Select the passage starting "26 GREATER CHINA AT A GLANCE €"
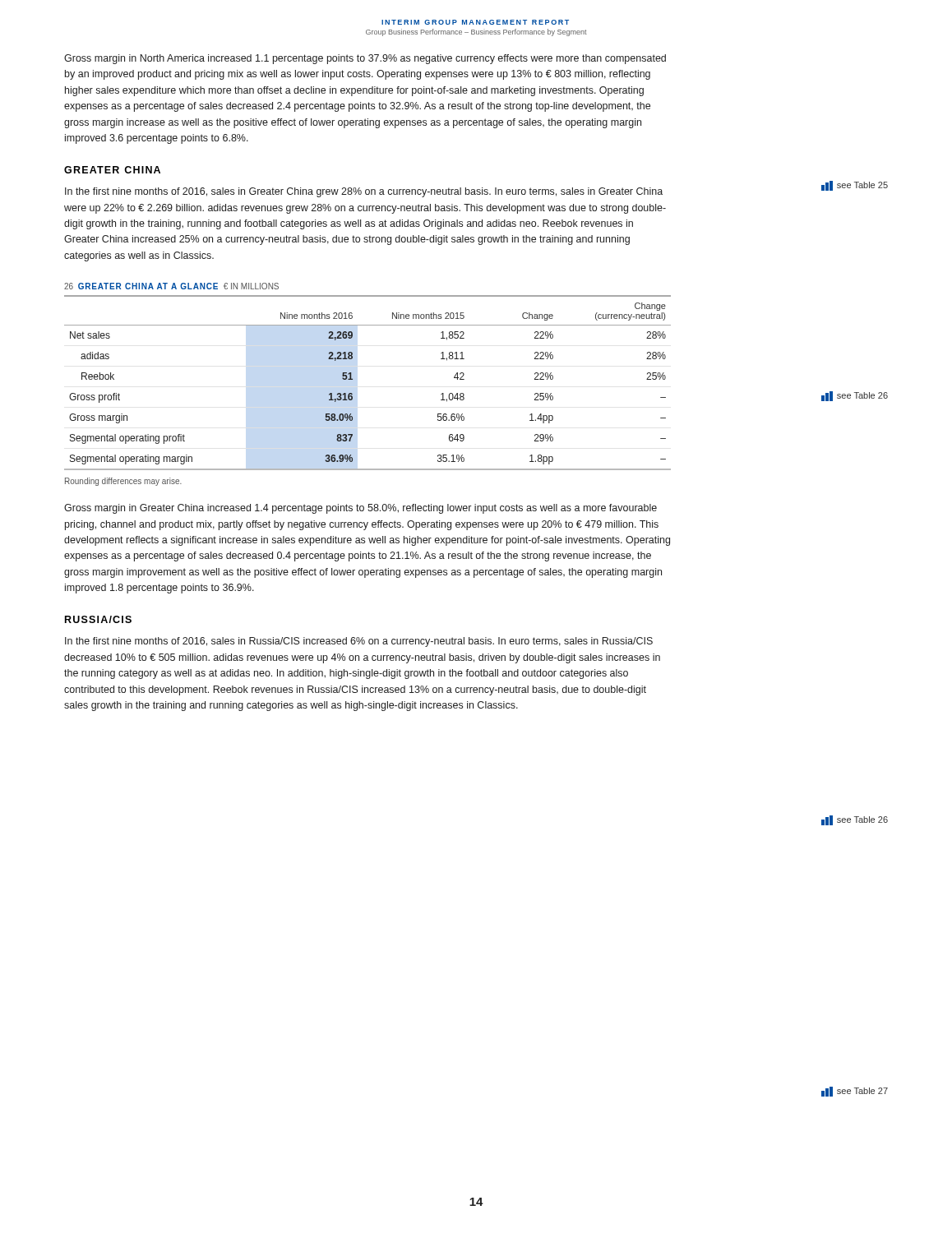Screen dimensions: 1233x952 (172, 287)
